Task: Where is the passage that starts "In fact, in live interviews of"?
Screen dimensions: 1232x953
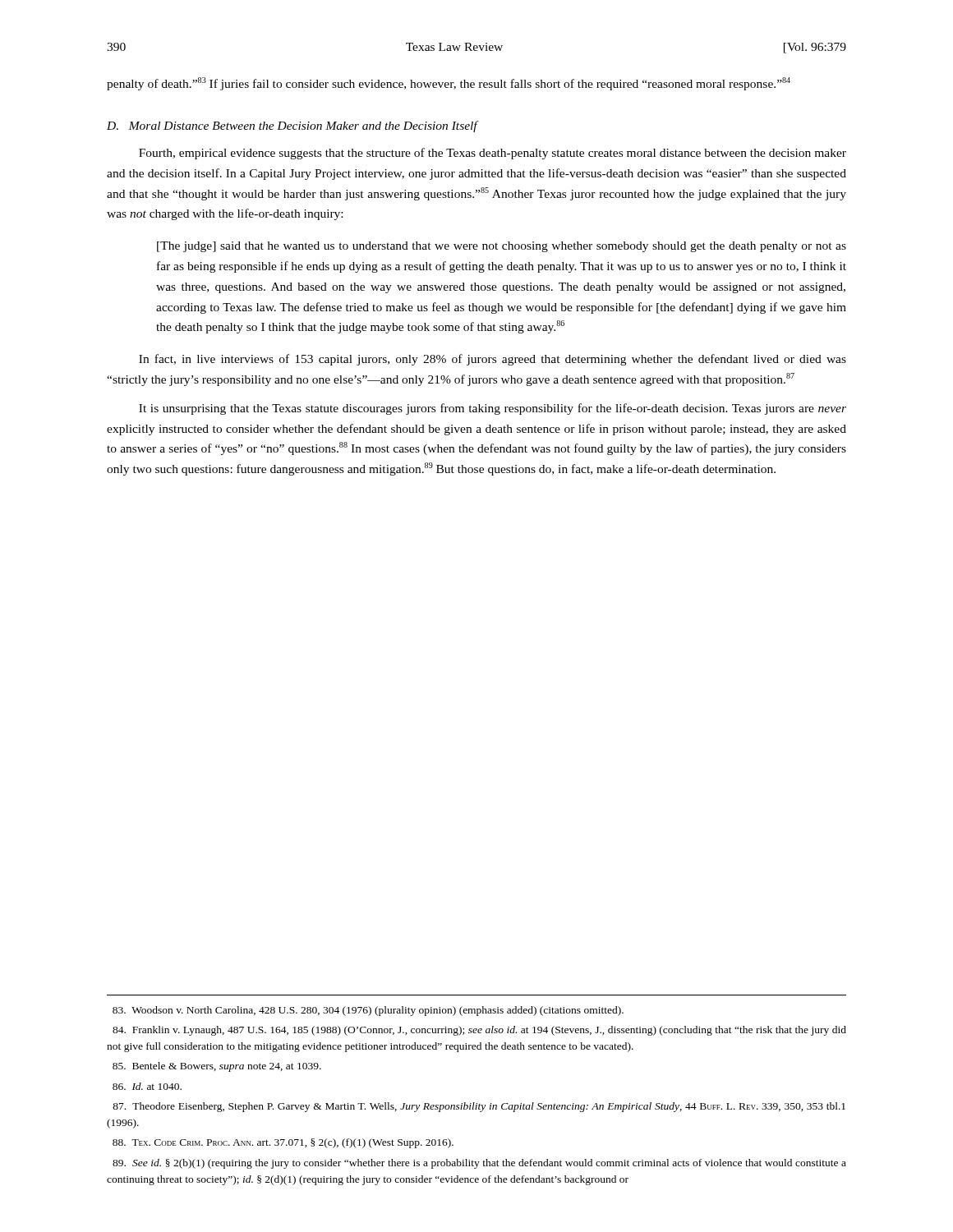Action: (476, 369)
